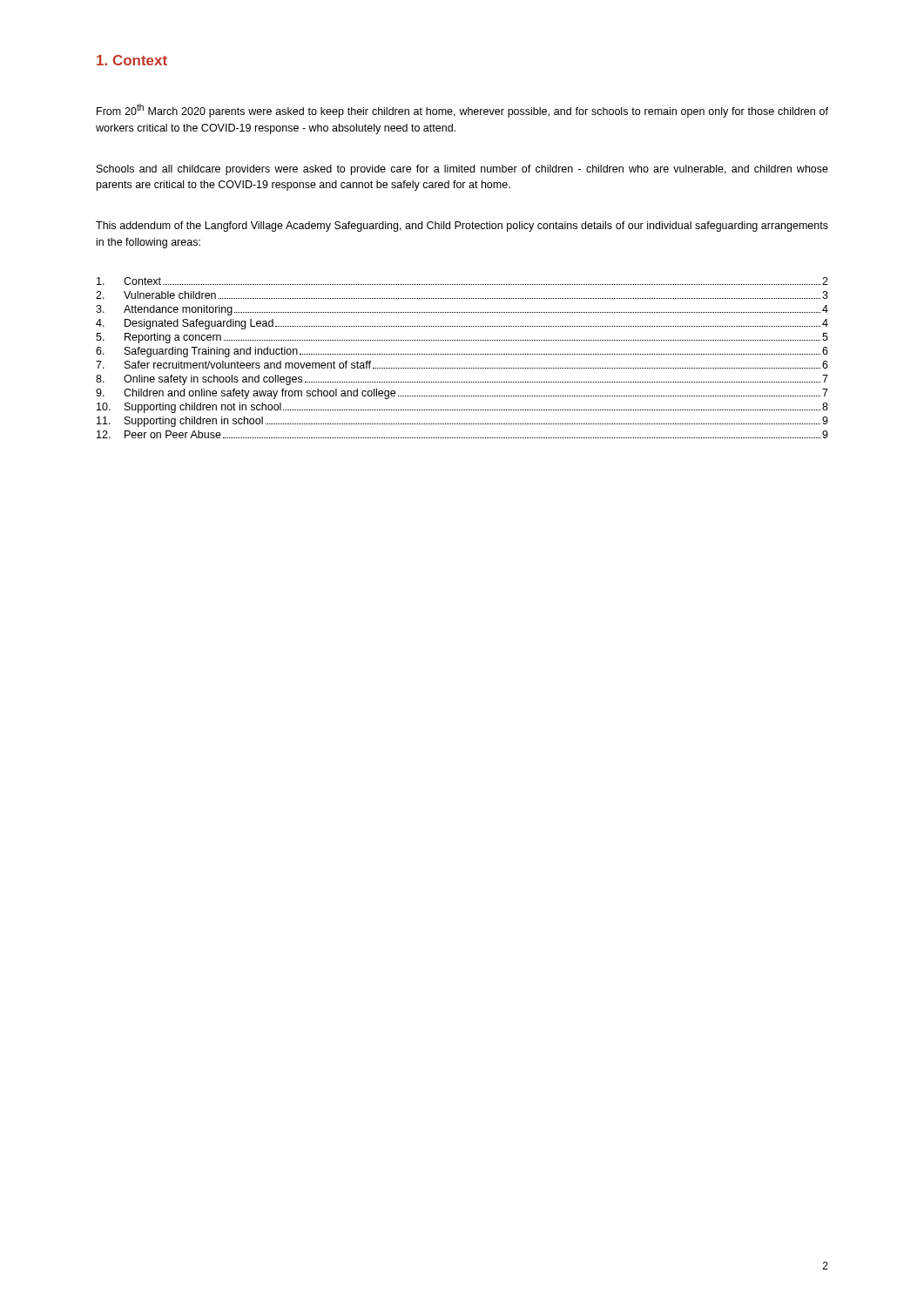Find the block on this page that starts "2. Vulnerable children"
Viewport: 924px width, 1307px height.
click(x=462, y=295)
